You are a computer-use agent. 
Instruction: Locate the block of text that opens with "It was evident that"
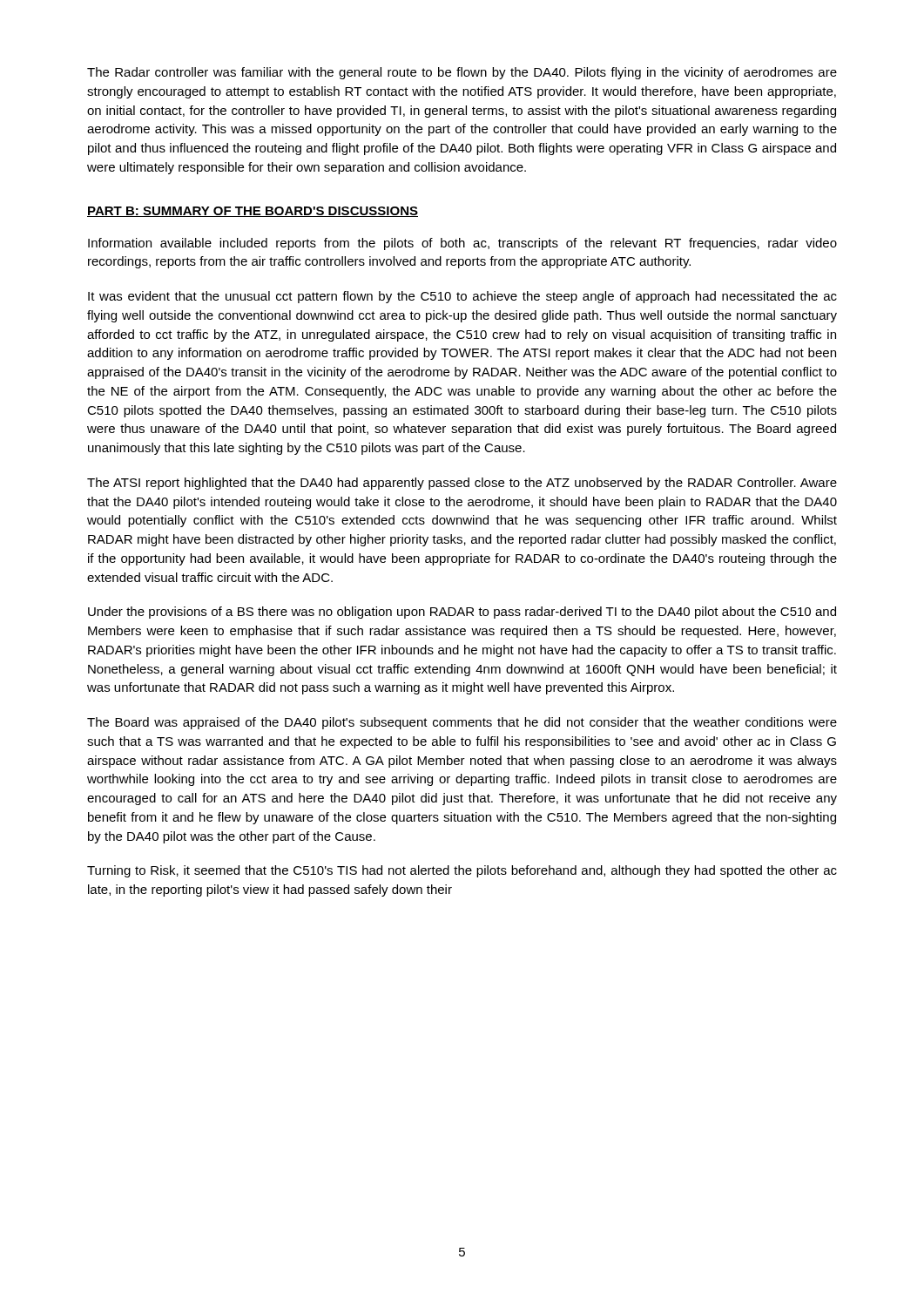tap(462, 372)
